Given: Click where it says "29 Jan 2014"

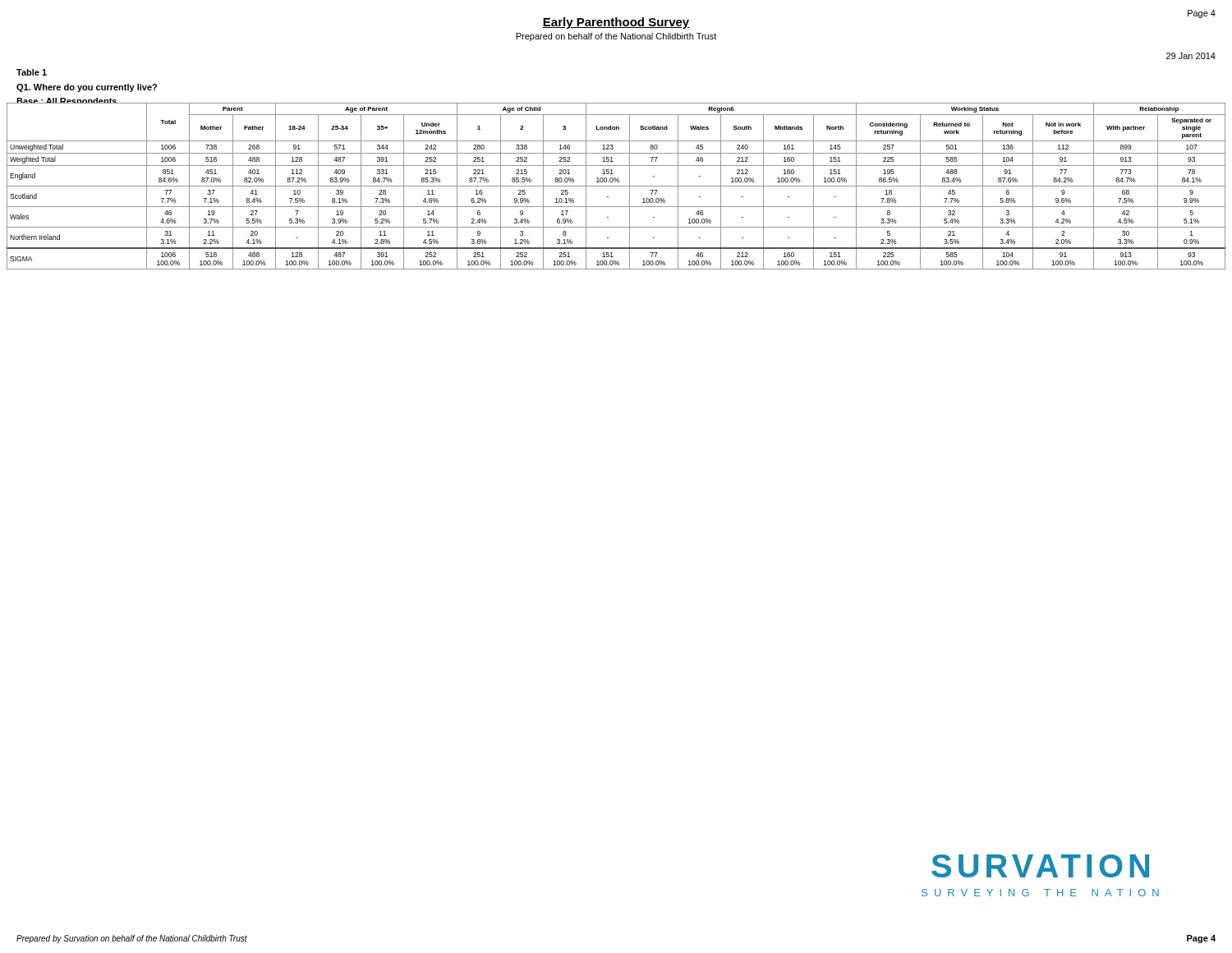Looking at the screenshot, I should pos(1191,56).
